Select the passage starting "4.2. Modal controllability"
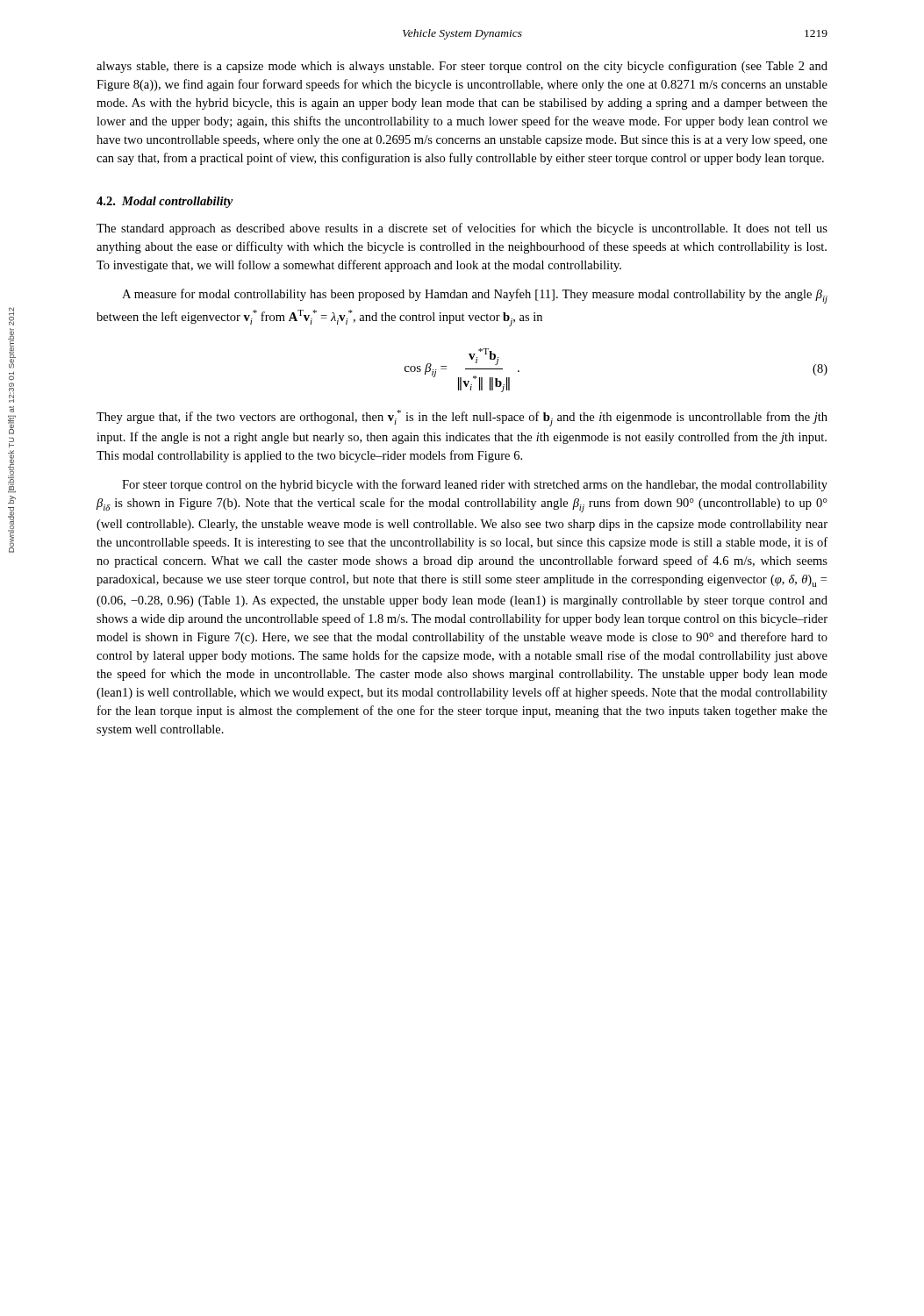This screenshot has height=1316, width=924. tap(165, 201)
